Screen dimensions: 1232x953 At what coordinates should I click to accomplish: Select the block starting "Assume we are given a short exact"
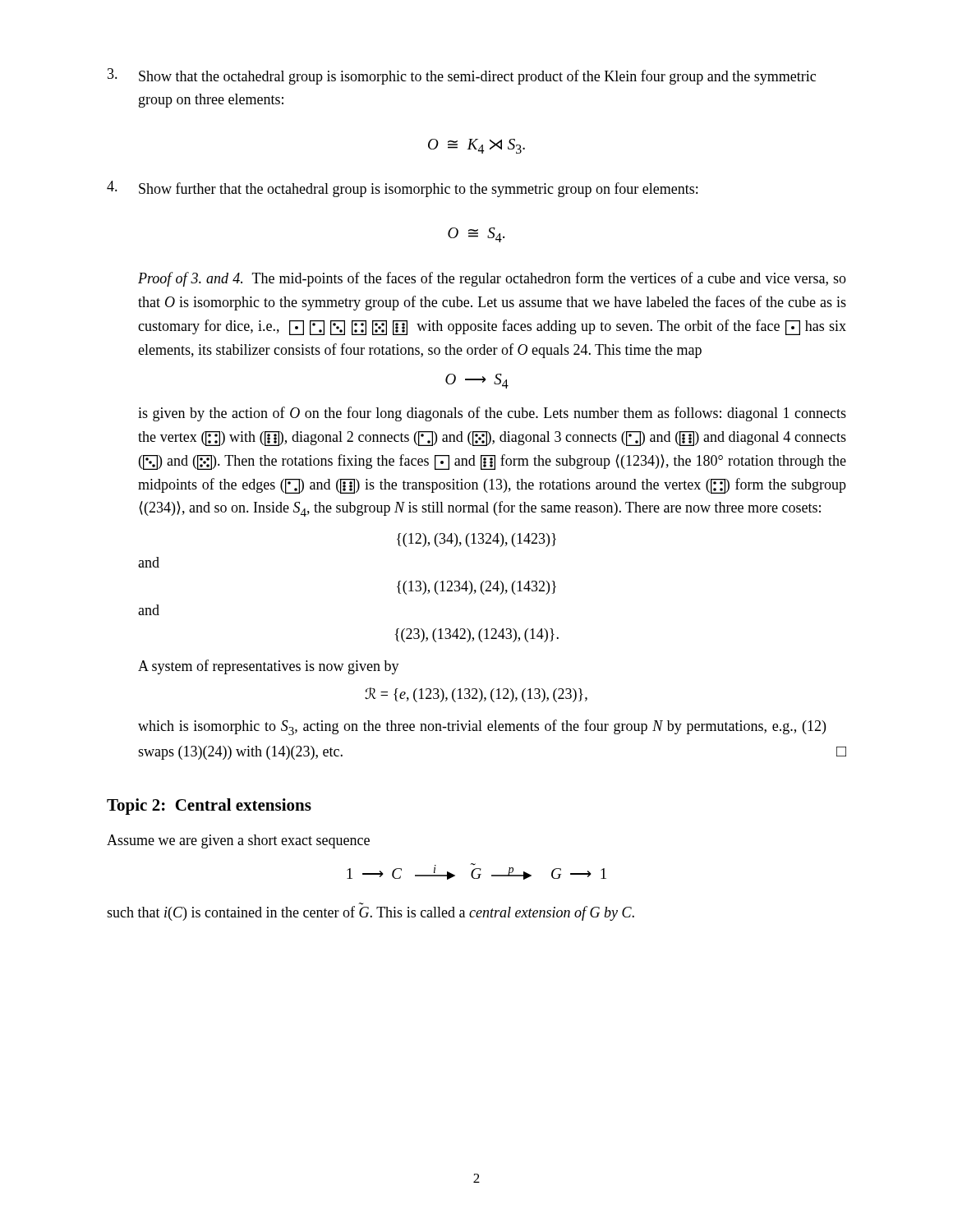click(x=238, y=840)
